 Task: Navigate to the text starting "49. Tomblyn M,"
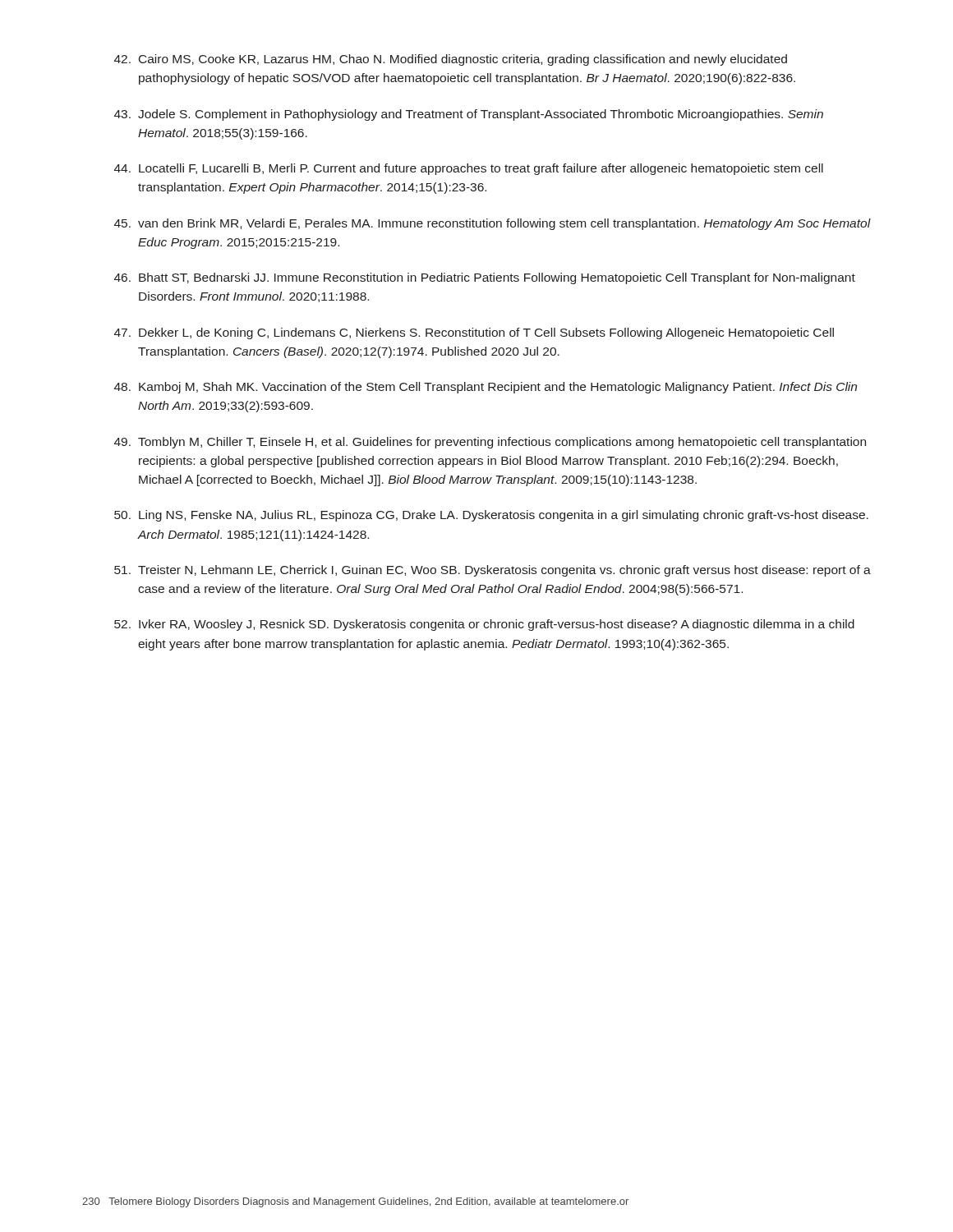click(476, 460)
